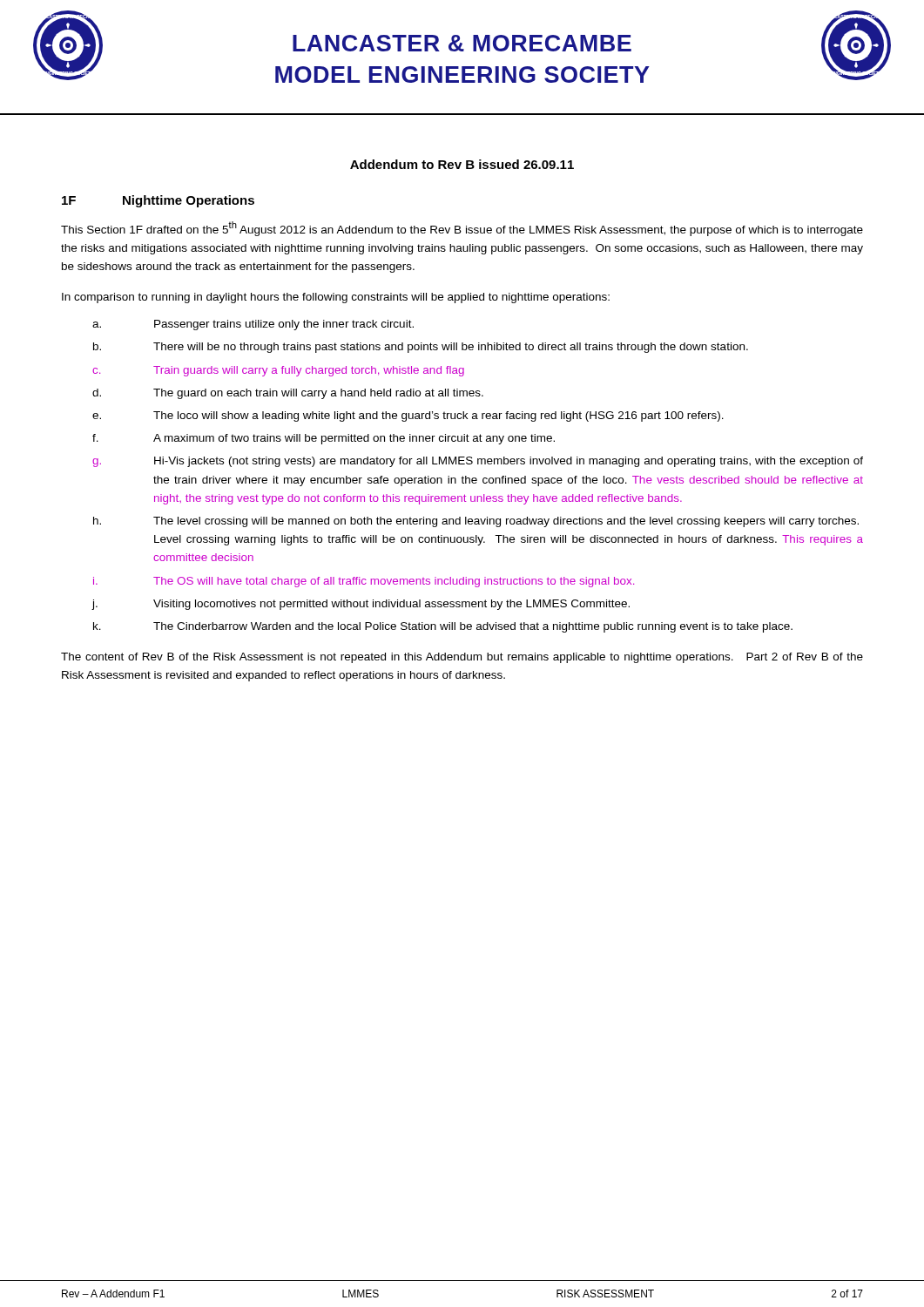The width and height of the screenshot is (924, 1307).
Task: Click on the text starting "This Section 1F drafted on"
Action: coord(462,246)
